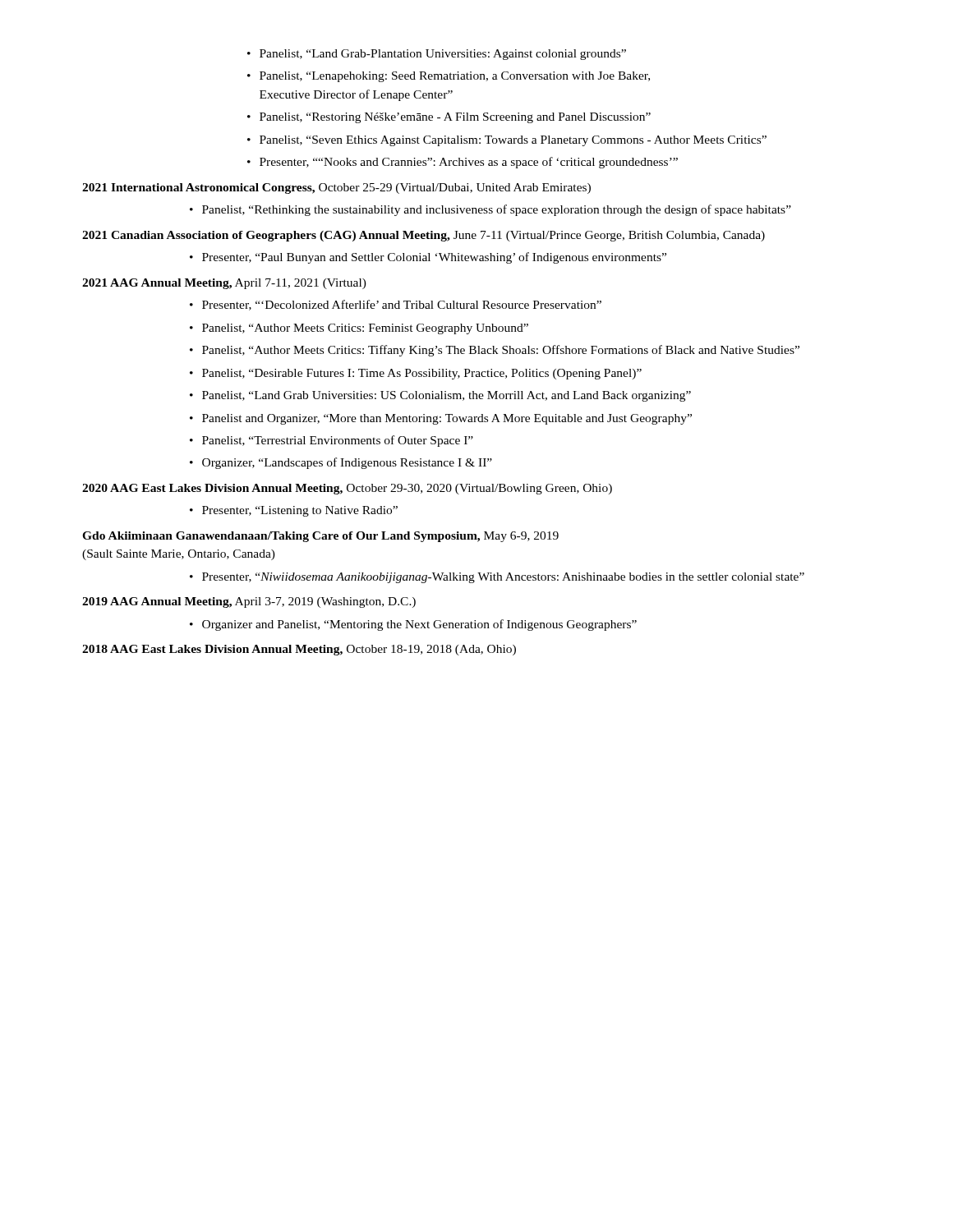Image resolution: width=953 pixels, height=1232 pixels.
Task: Locate the element starting "2018 AAG East Lakes Division Annual Meeting,"
Action: (299, 649)
